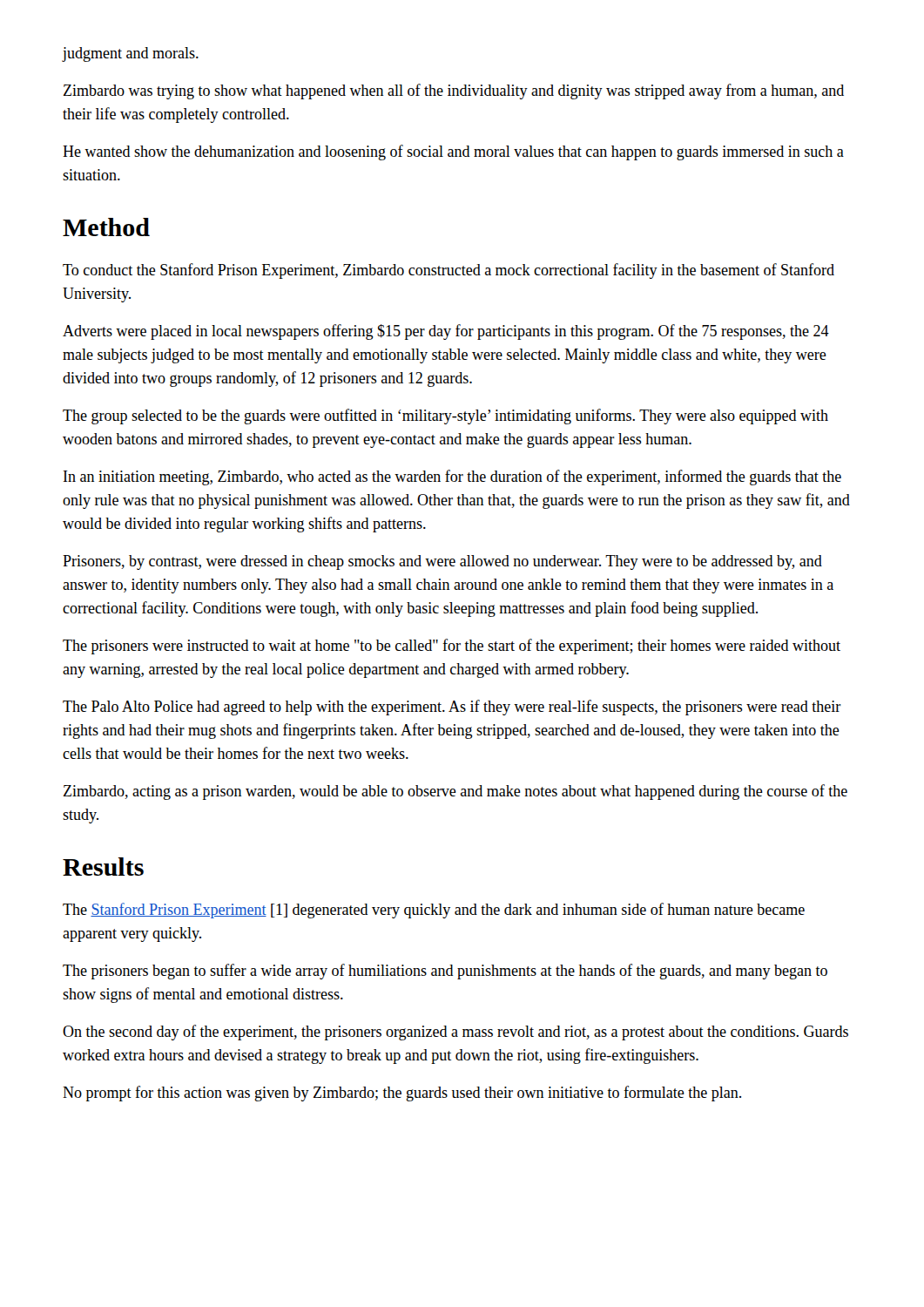Locate the text that reads "judgment and morals."
Image resolution: width=924 pixels, height=1307 pixels.
[x=131, y=54]
